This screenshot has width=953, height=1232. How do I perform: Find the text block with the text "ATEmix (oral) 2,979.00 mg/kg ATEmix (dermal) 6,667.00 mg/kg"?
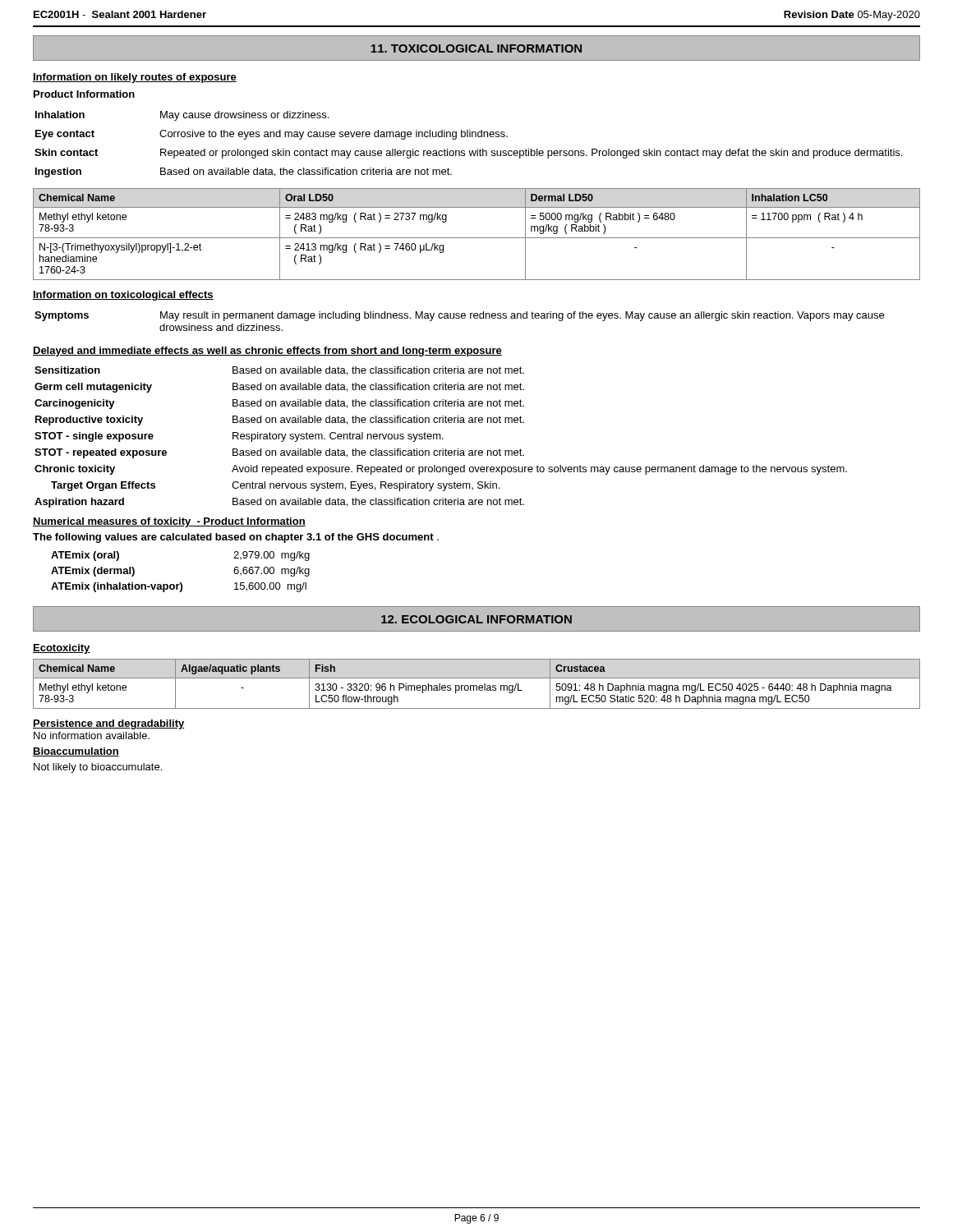(x=87, y=556)
